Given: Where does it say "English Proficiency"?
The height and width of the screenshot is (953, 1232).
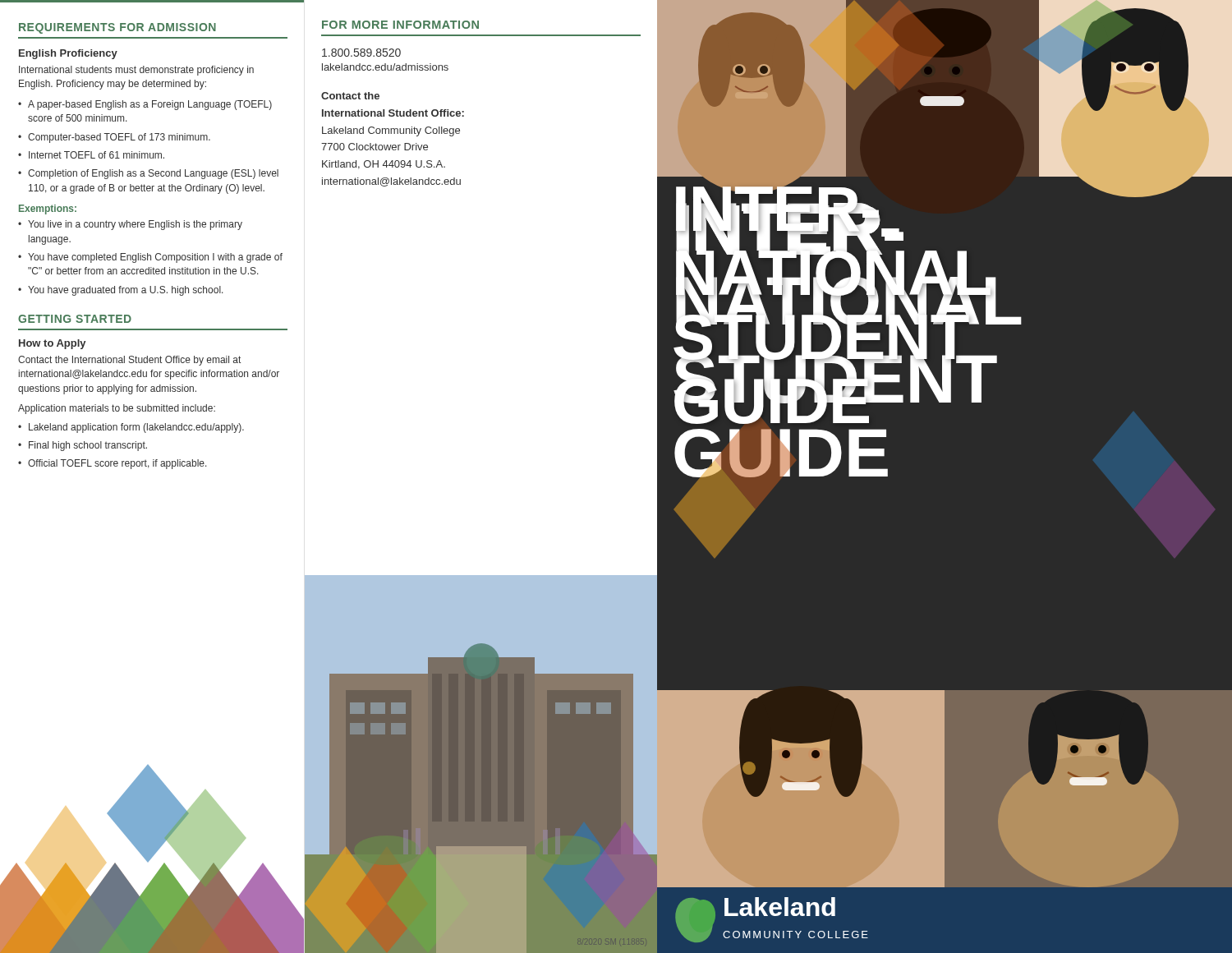Looking at the screenshot, I should [x=68, y=53].
